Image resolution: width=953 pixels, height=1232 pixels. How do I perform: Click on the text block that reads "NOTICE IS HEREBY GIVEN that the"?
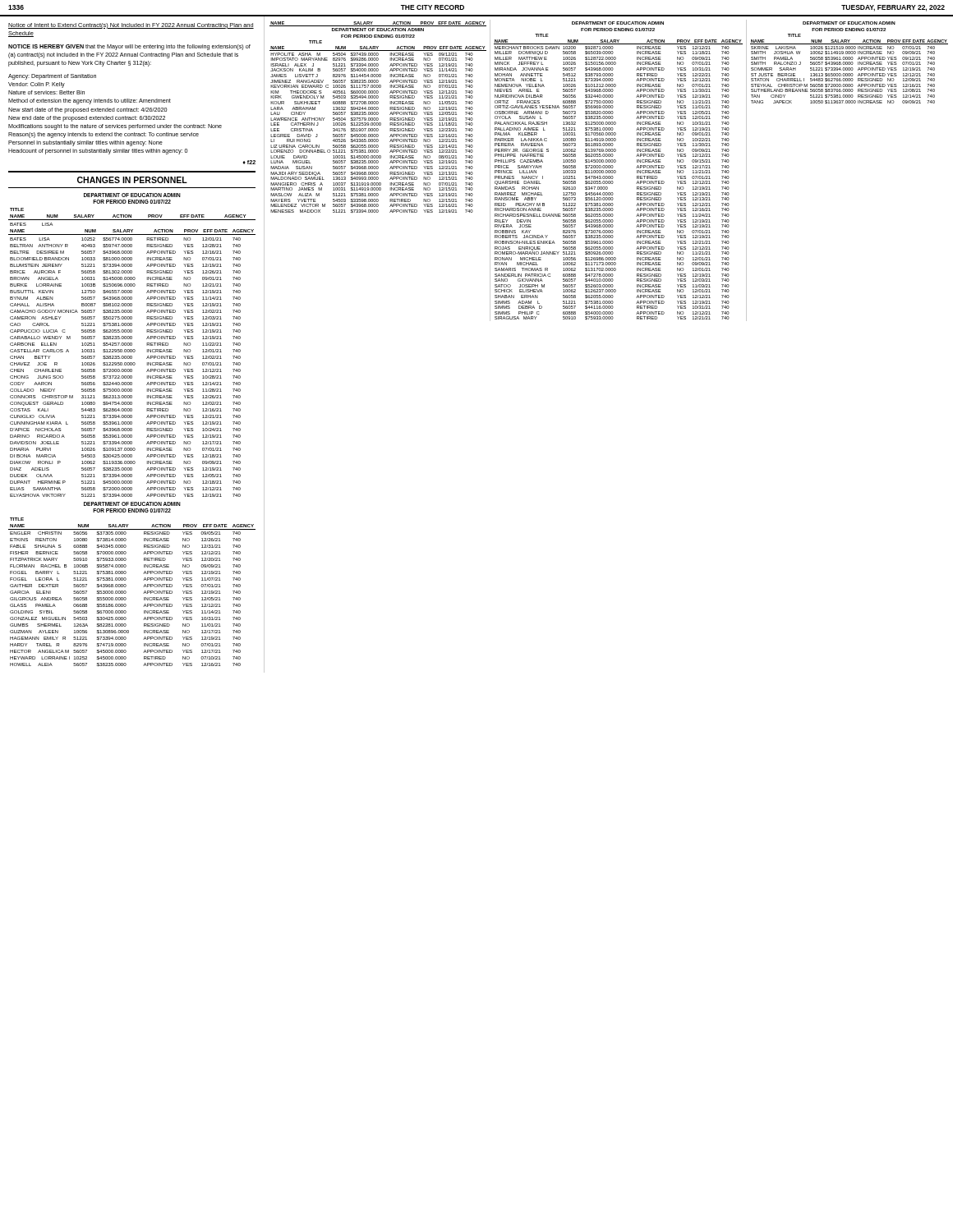[129, 55]
